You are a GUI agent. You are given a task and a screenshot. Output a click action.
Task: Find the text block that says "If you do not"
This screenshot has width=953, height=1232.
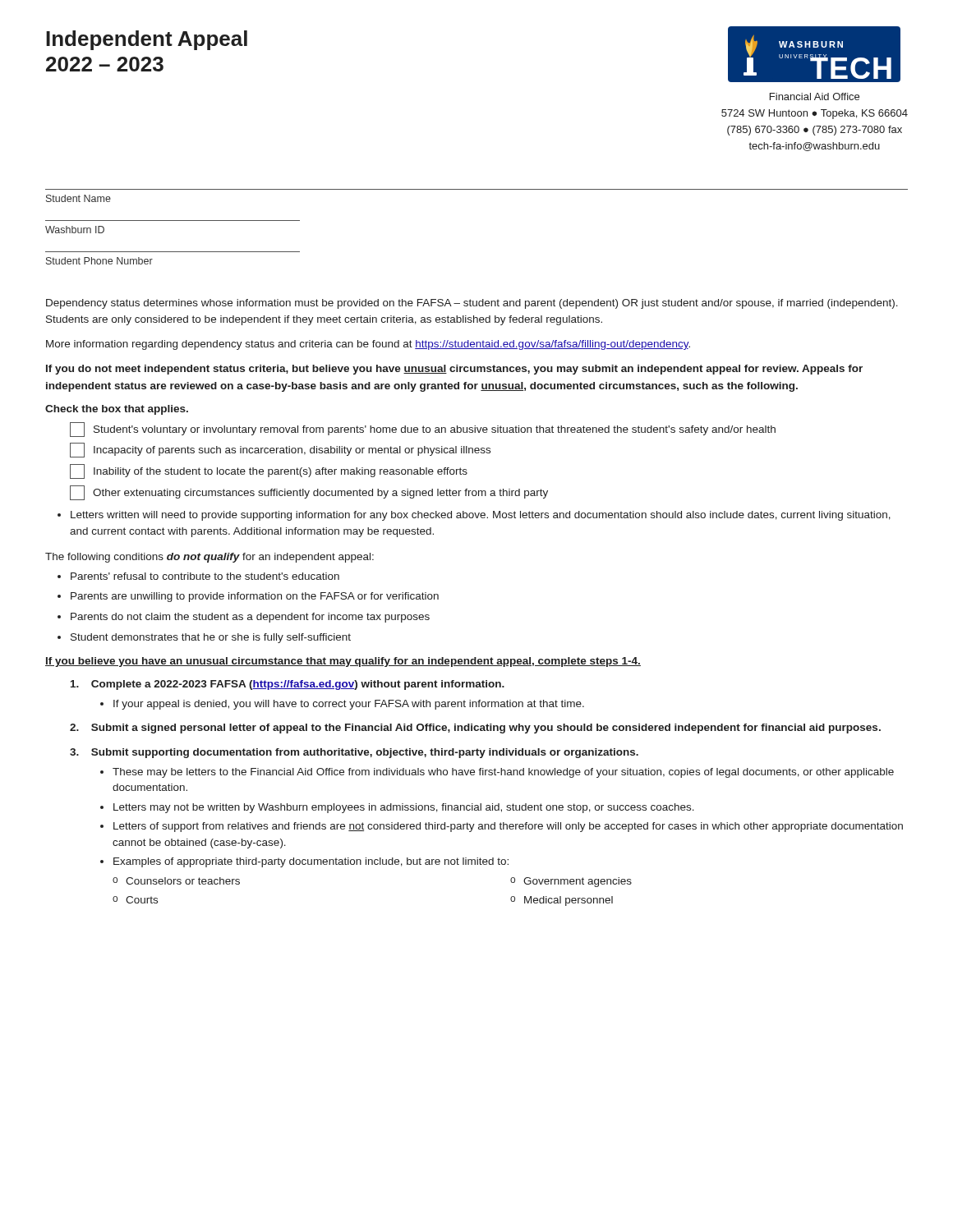tap(454, 377)
